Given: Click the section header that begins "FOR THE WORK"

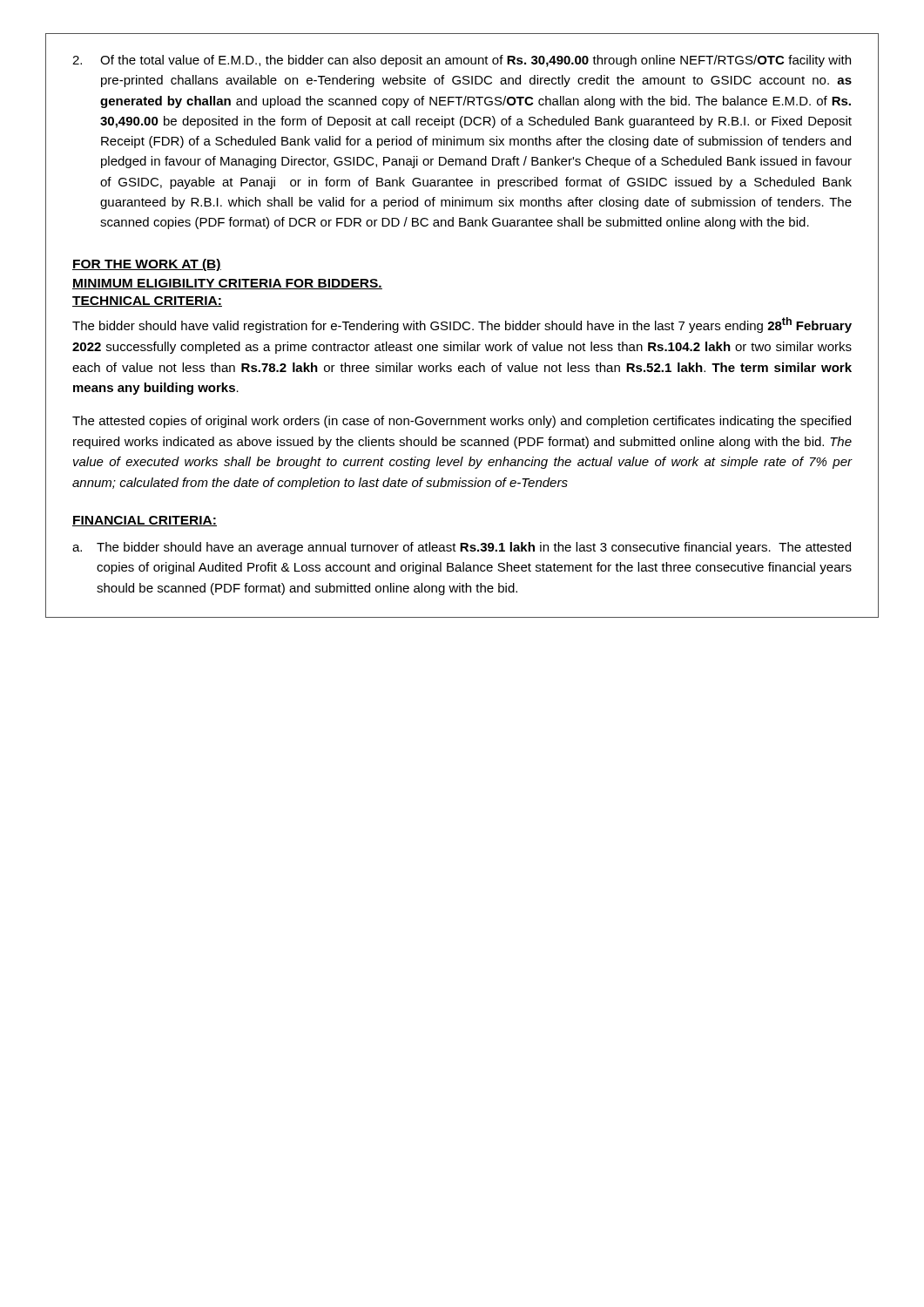Looking at the screenshot, I should [147, 265].
